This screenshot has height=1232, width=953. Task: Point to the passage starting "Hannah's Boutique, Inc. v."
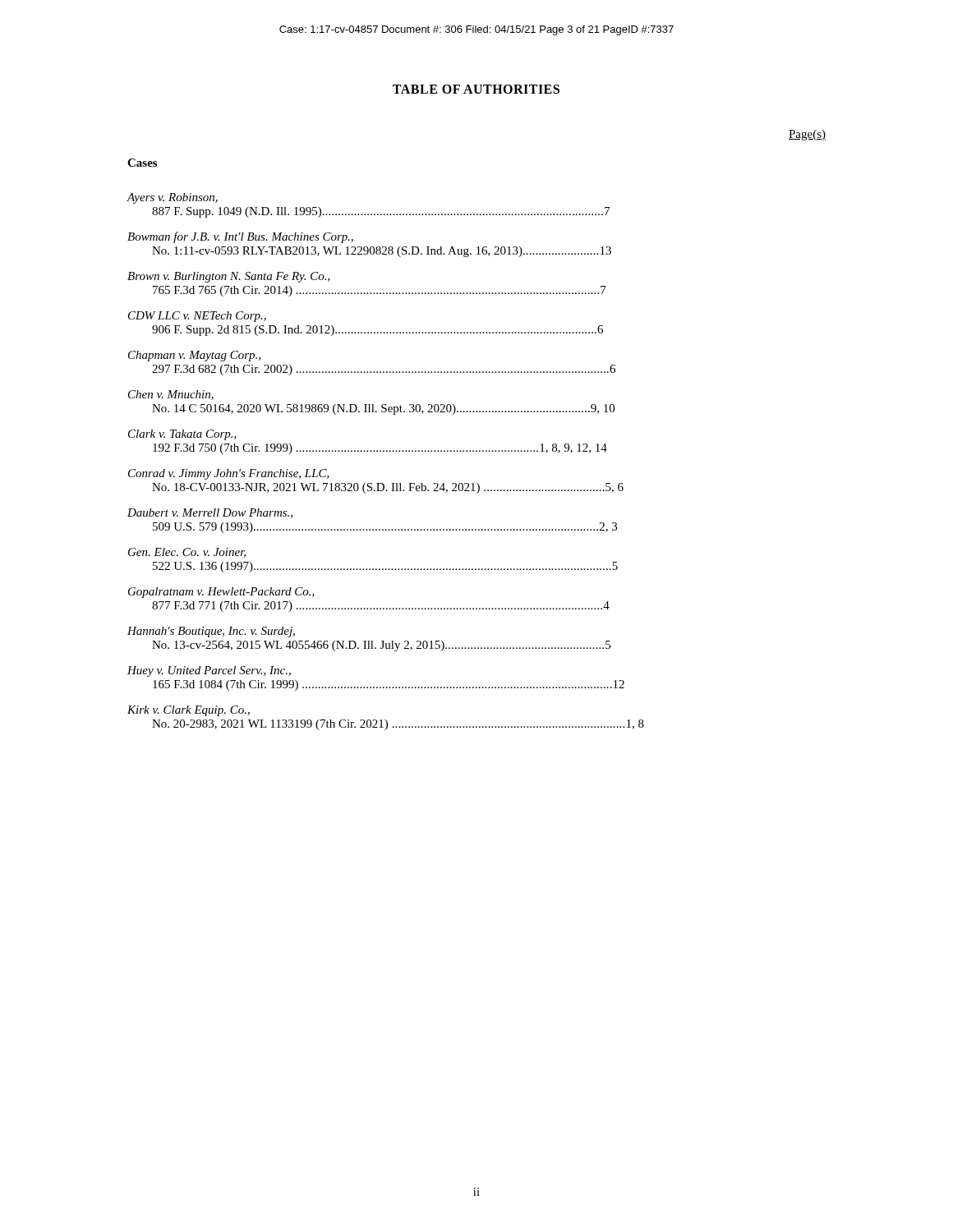tap(476, 638)
